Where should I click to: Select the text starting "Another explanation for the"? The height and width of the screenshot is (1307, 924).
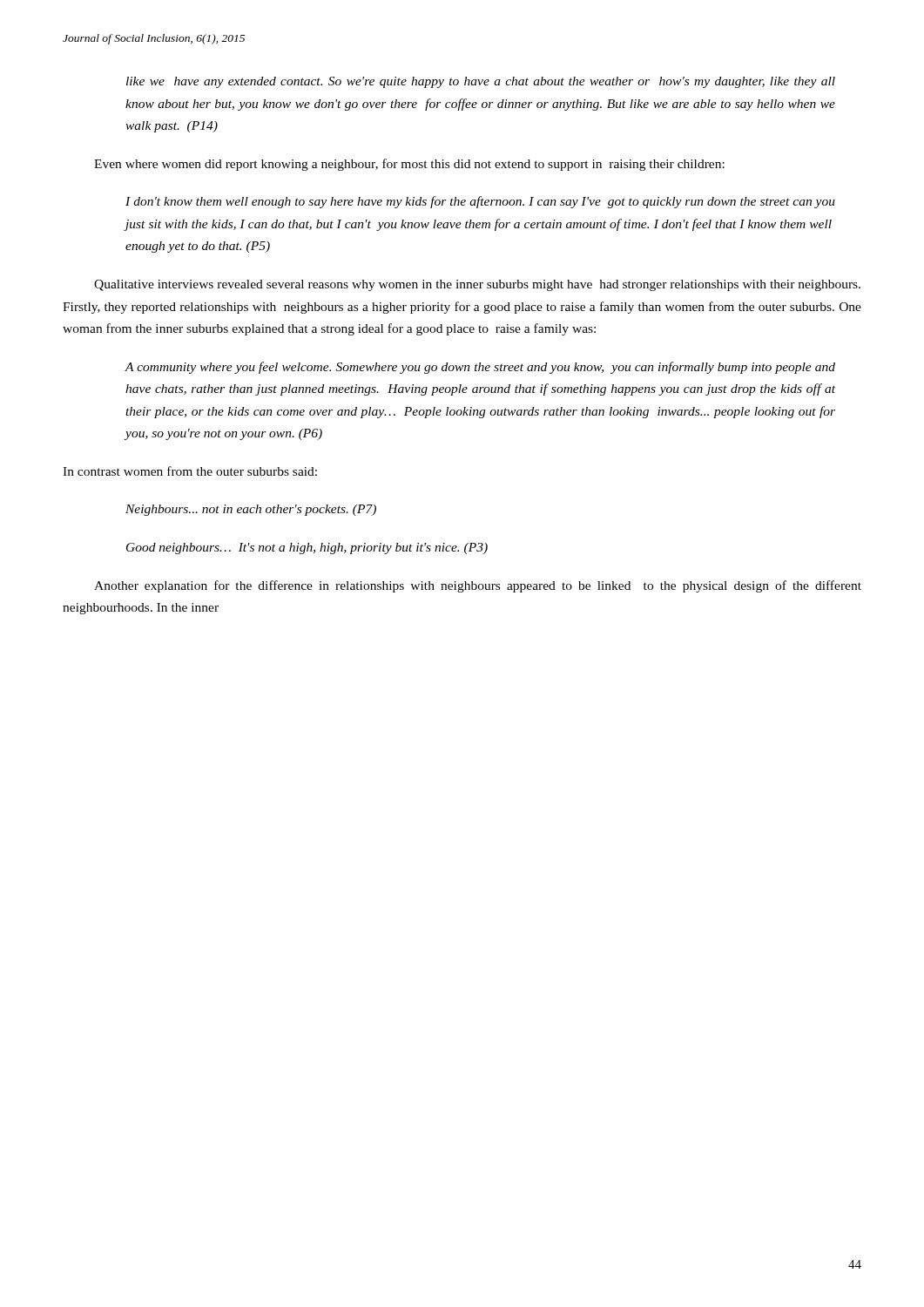(x=462, y=596)
